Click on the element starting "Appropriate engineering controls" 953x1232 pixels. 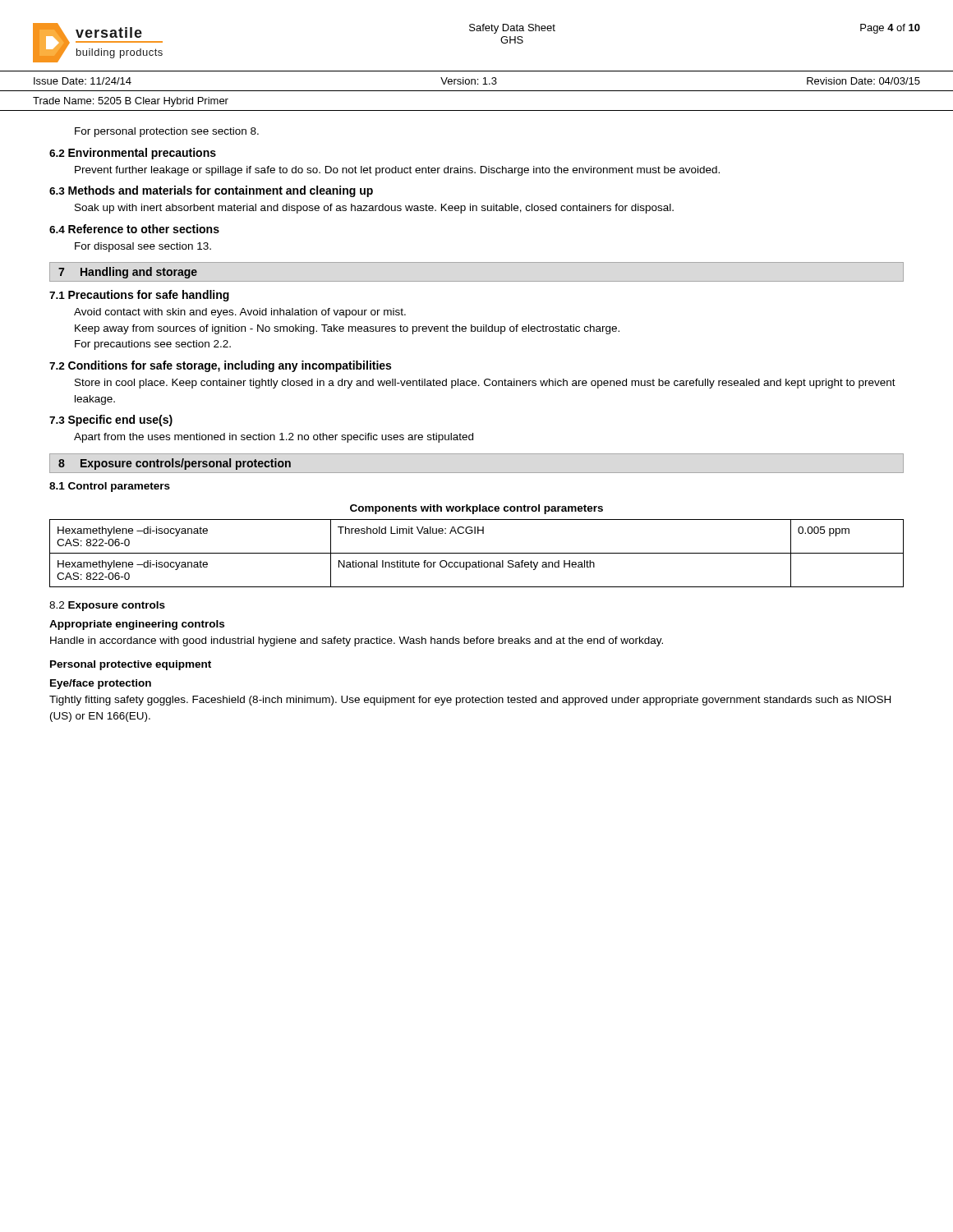pos(137,624)
